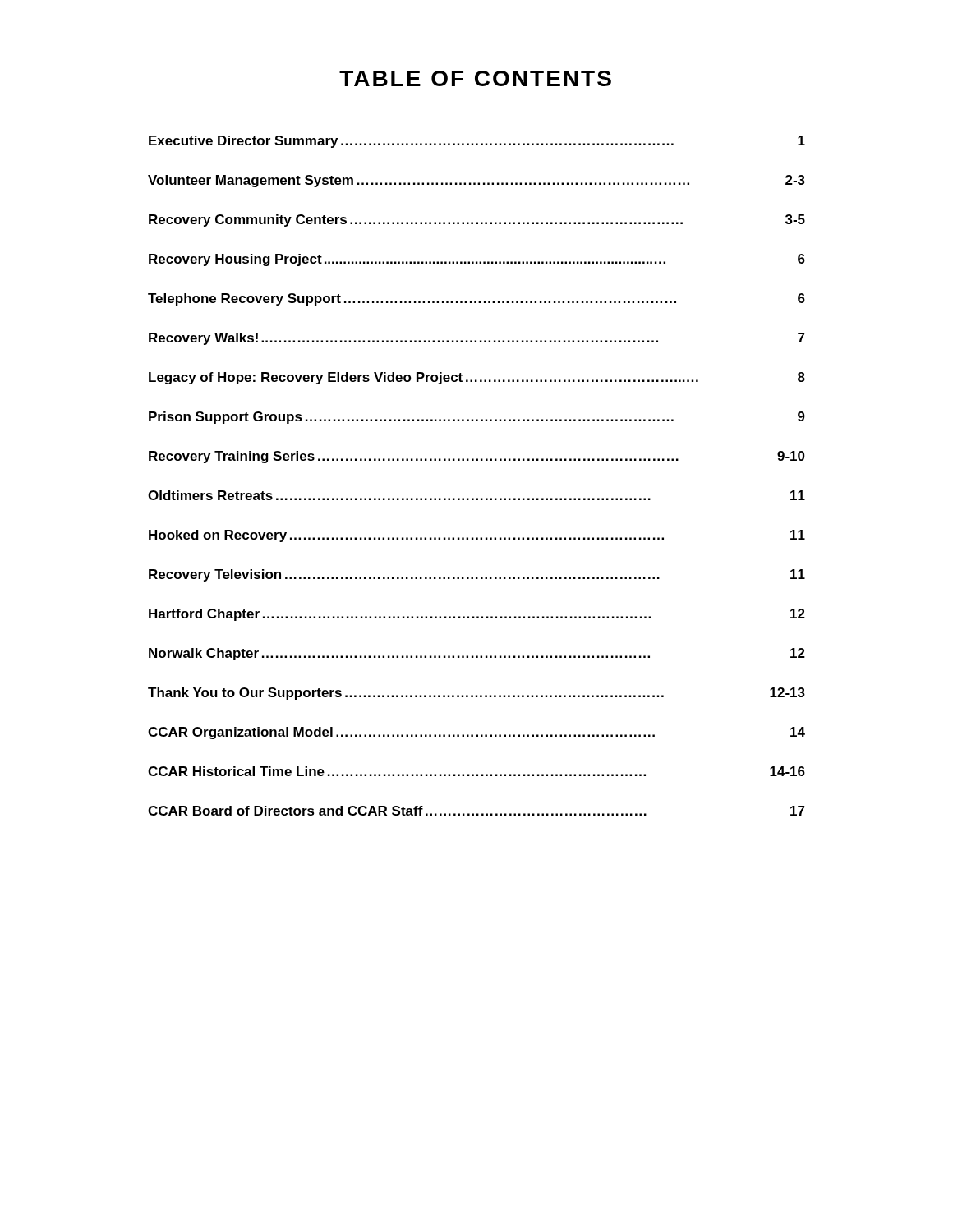
Task: Click on the list item with the text "Hartford Chapter …………………………………………………………………………"
Action: (476, 614)
